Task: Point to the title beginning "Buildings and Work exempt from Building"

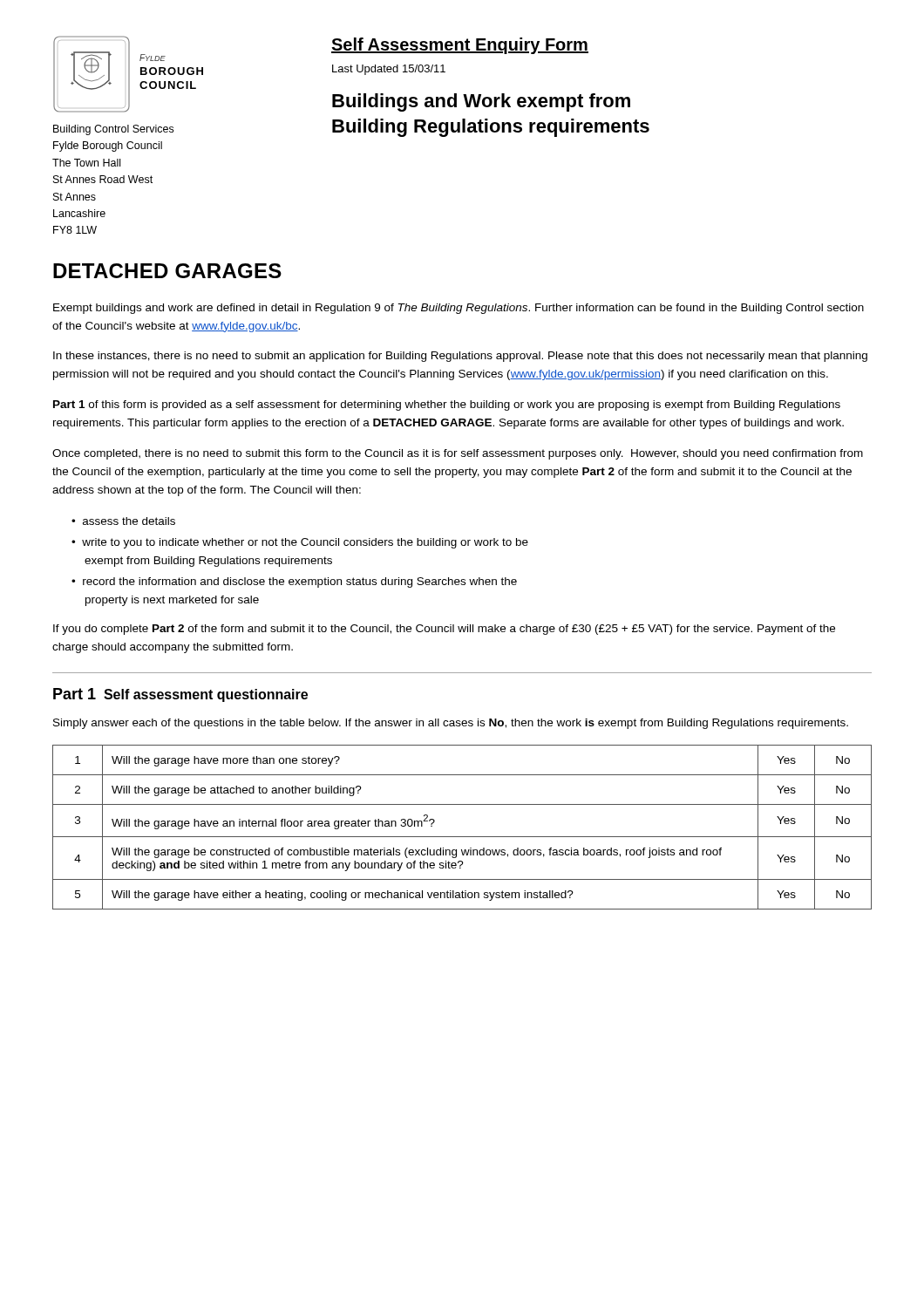Action: click(x=491, y=113)
